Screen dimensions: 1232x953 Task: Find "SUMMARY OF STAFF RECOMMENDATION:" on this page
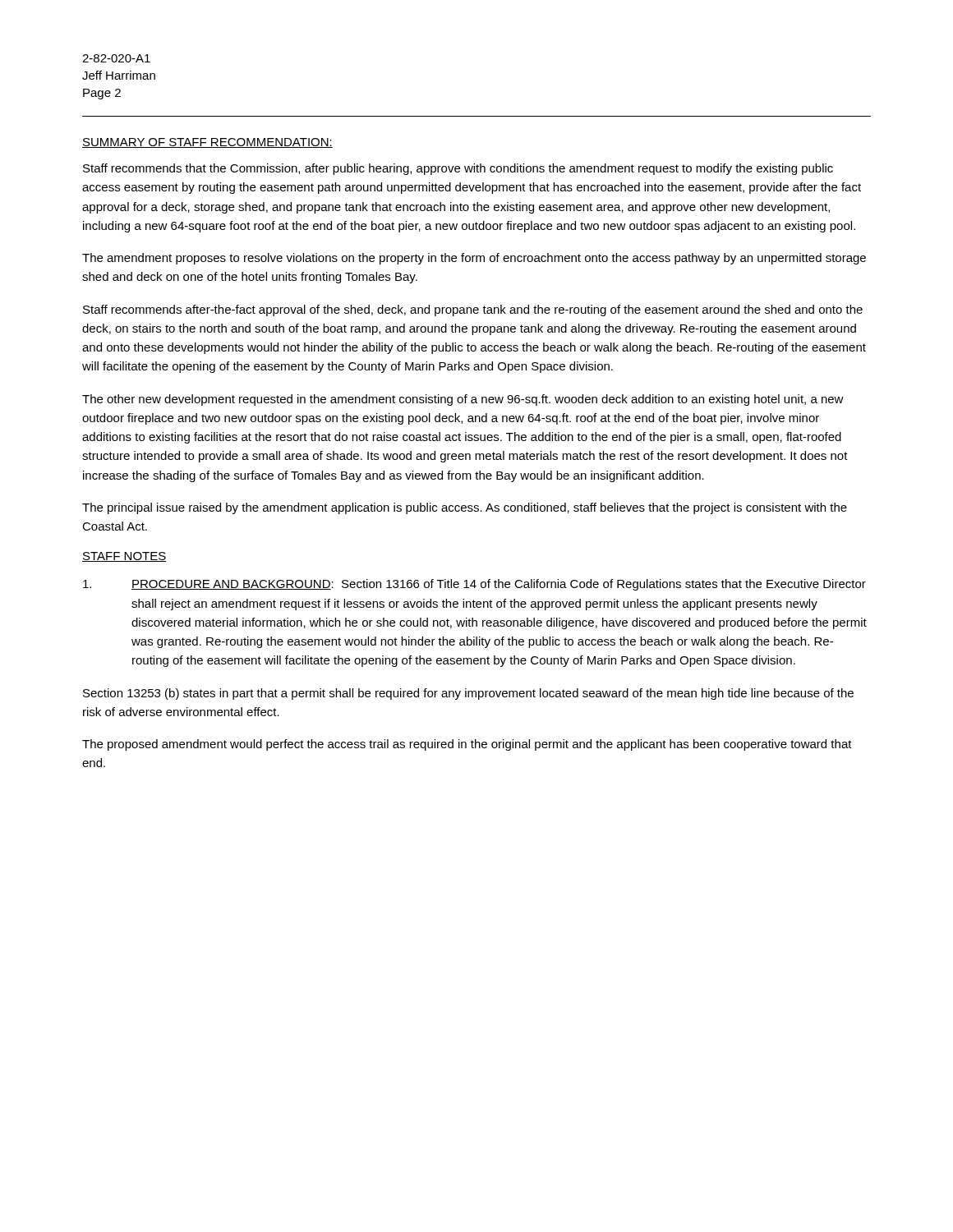[207, 142]
